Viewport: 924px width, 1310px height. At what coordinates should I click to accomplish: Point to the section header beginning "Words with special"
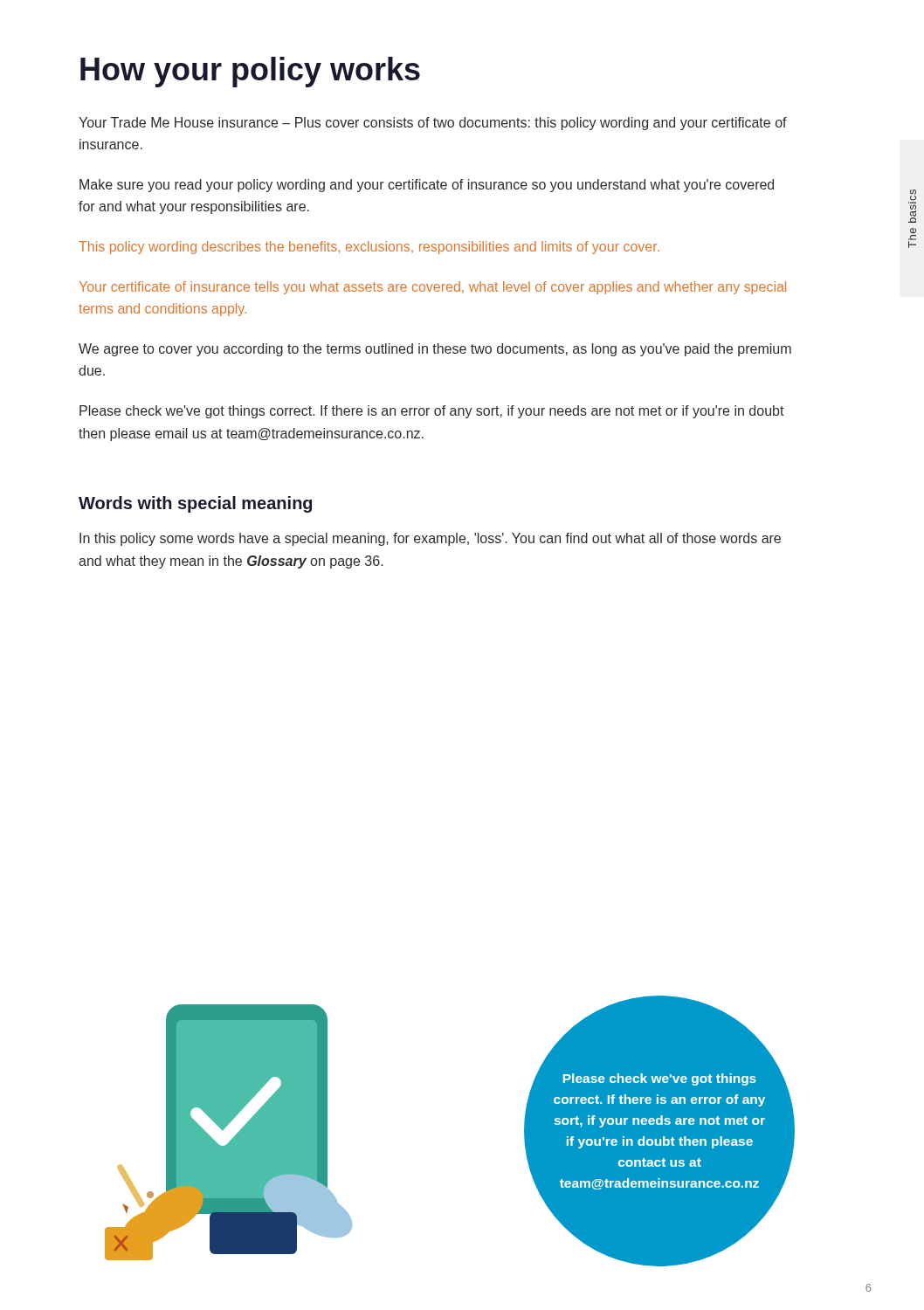196,504
